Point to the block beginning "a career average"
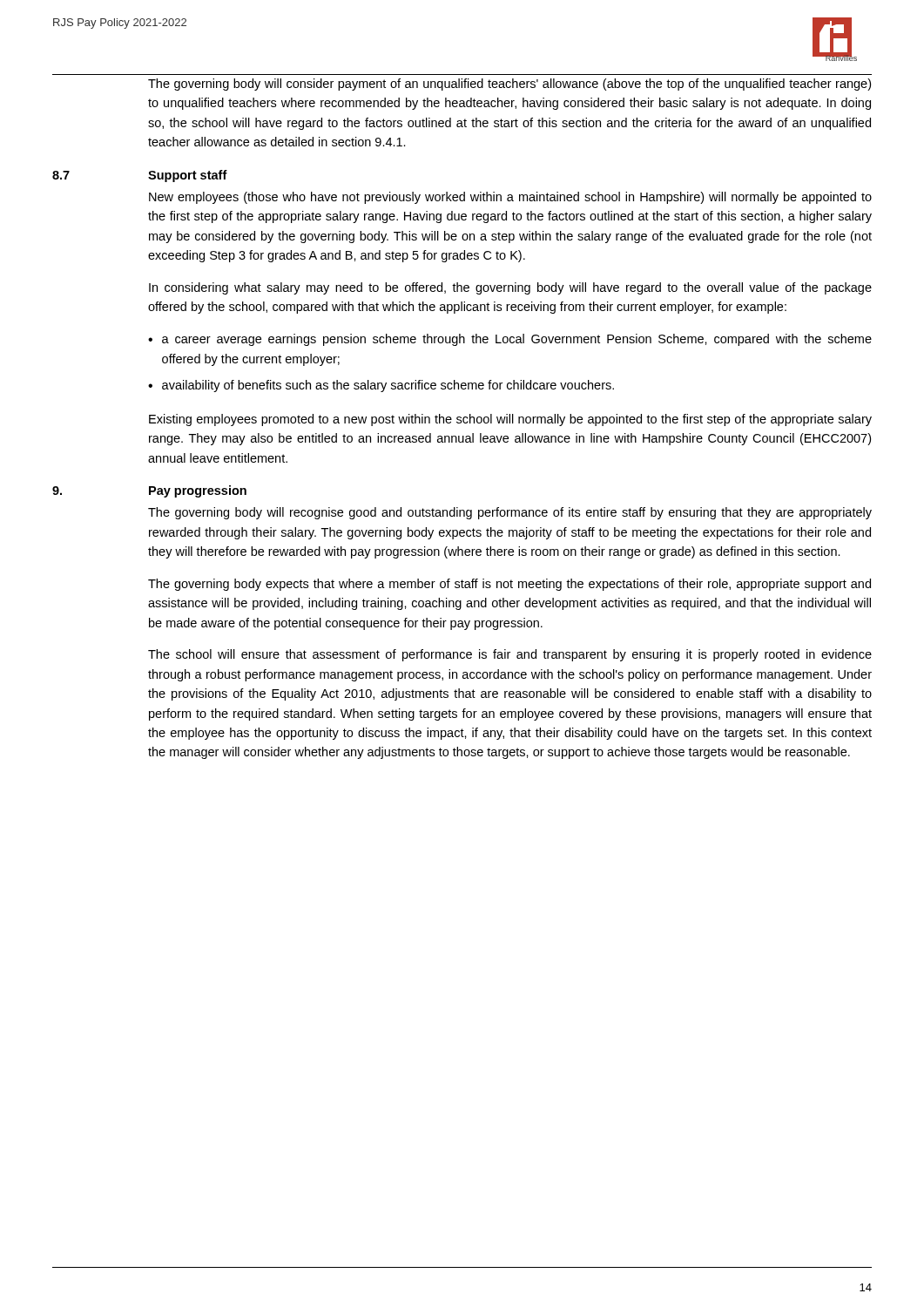 (x=517, y=349)
